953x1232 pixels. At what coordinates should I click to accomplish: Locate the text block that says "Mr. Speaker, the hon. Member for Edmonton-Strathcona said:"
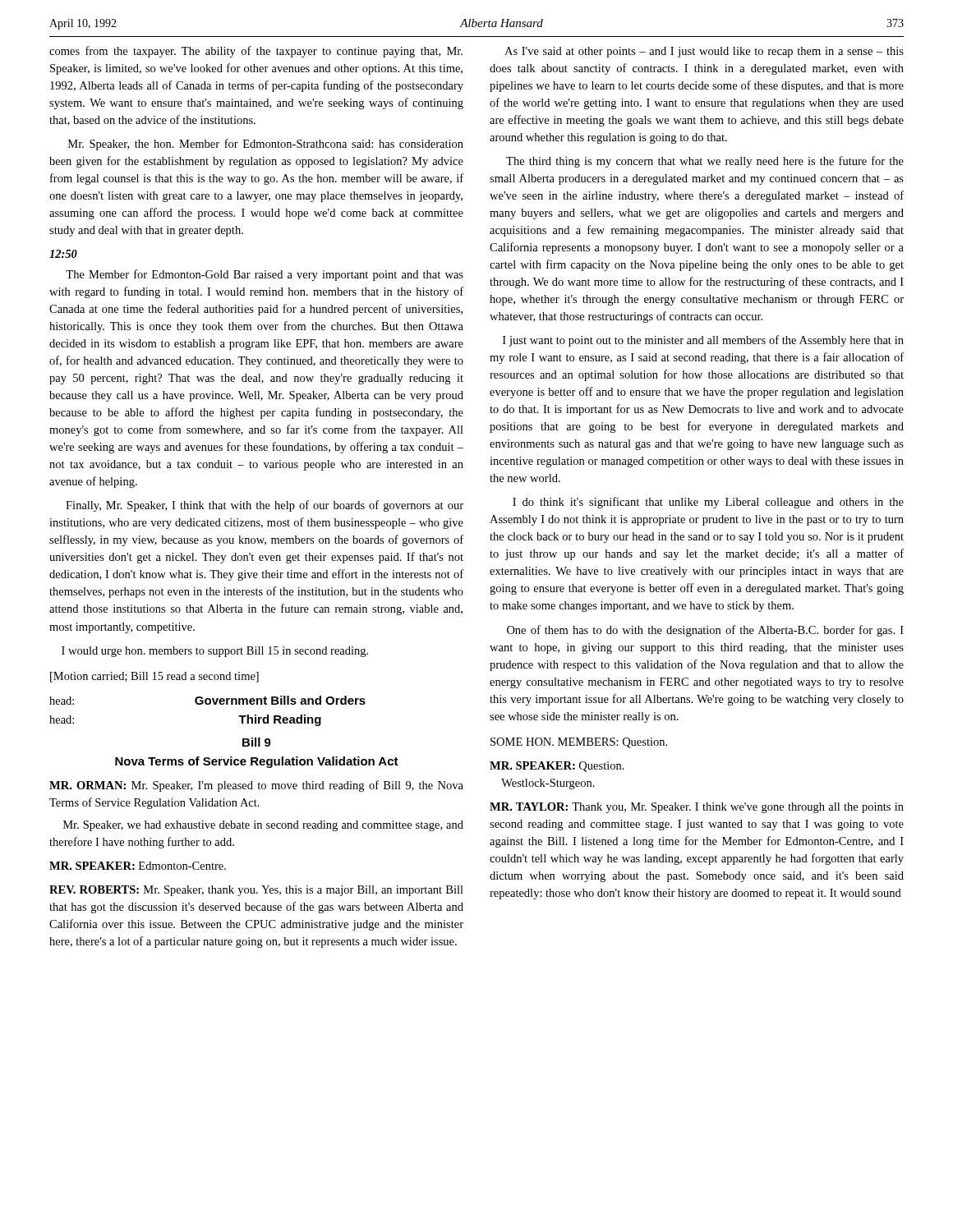click(256, 187)
